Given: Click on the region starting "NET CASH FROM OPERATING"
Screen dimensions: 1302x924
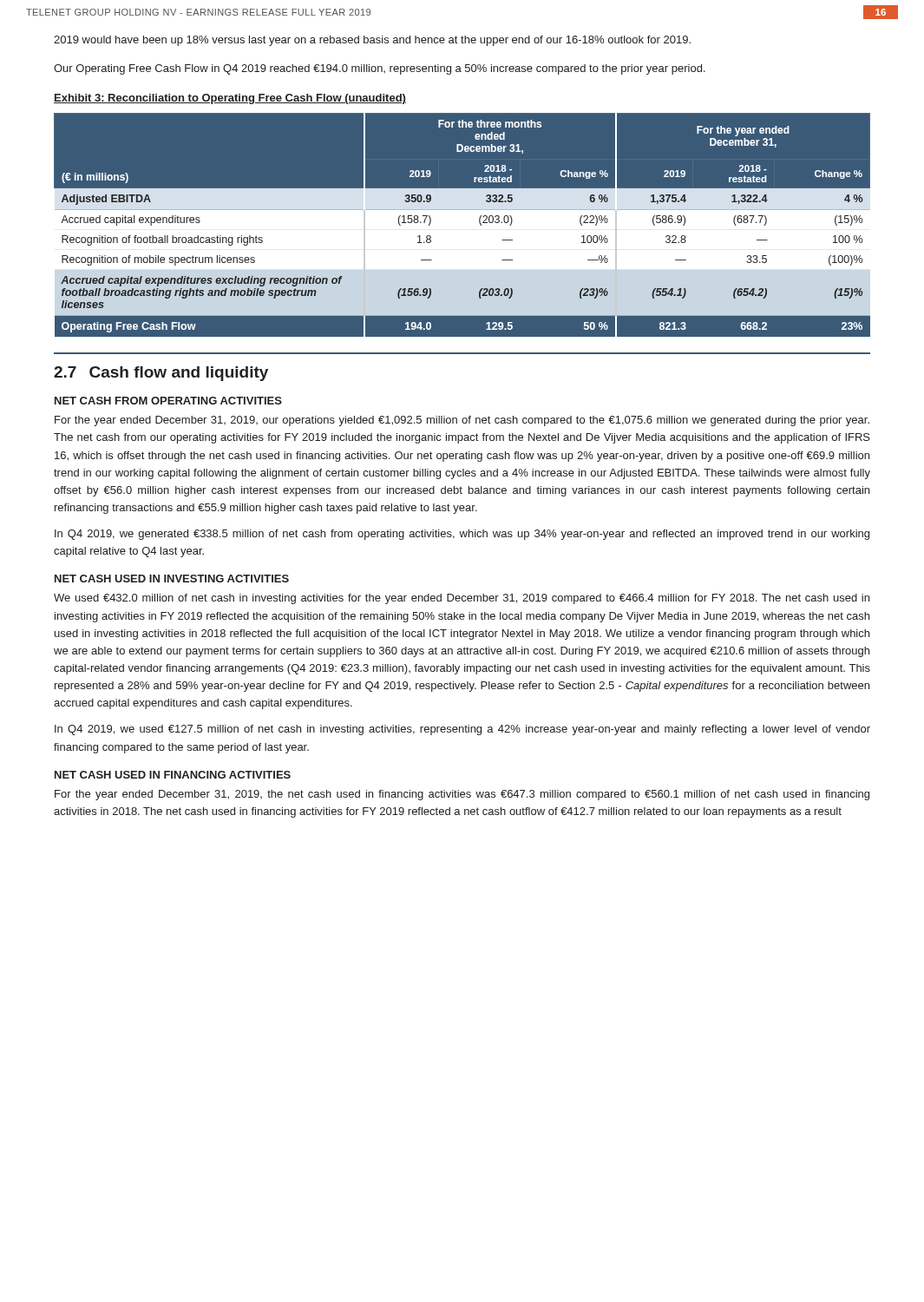Looking at the screenshot, I should (x=168, y=401).
